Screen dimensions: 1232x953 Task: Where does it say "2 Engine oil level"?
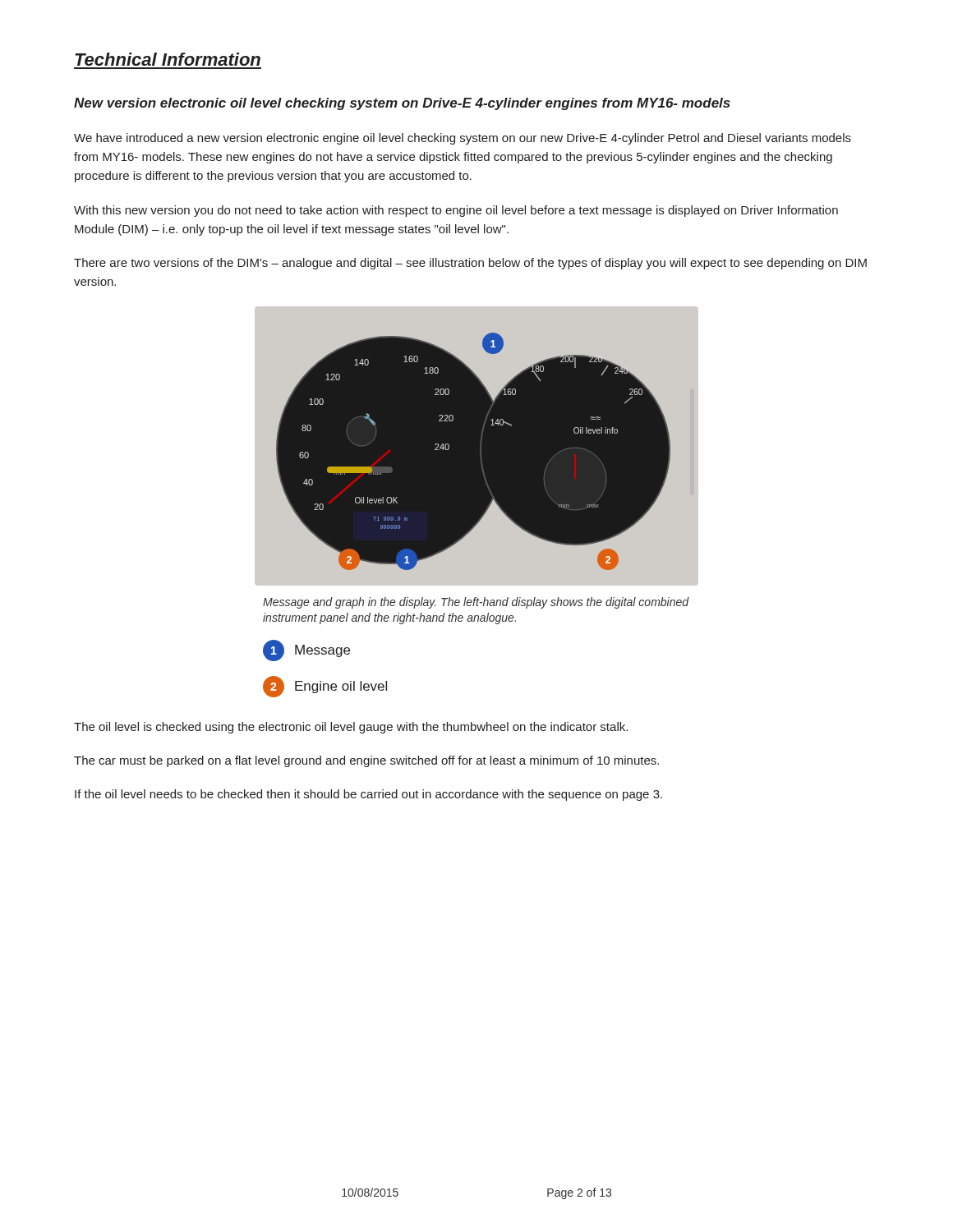(325, 686)
